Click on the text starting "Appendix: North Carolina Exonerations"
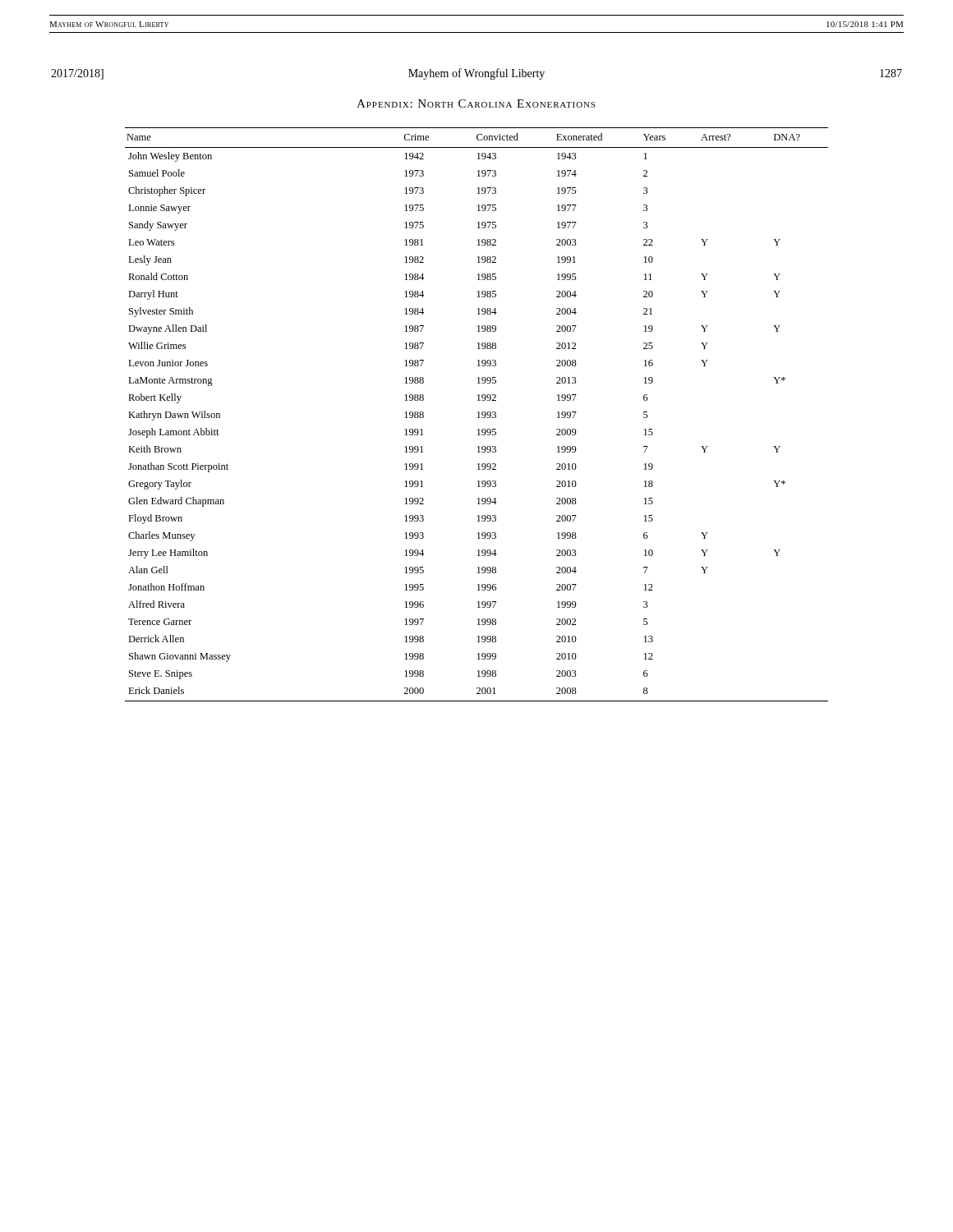 476,103
